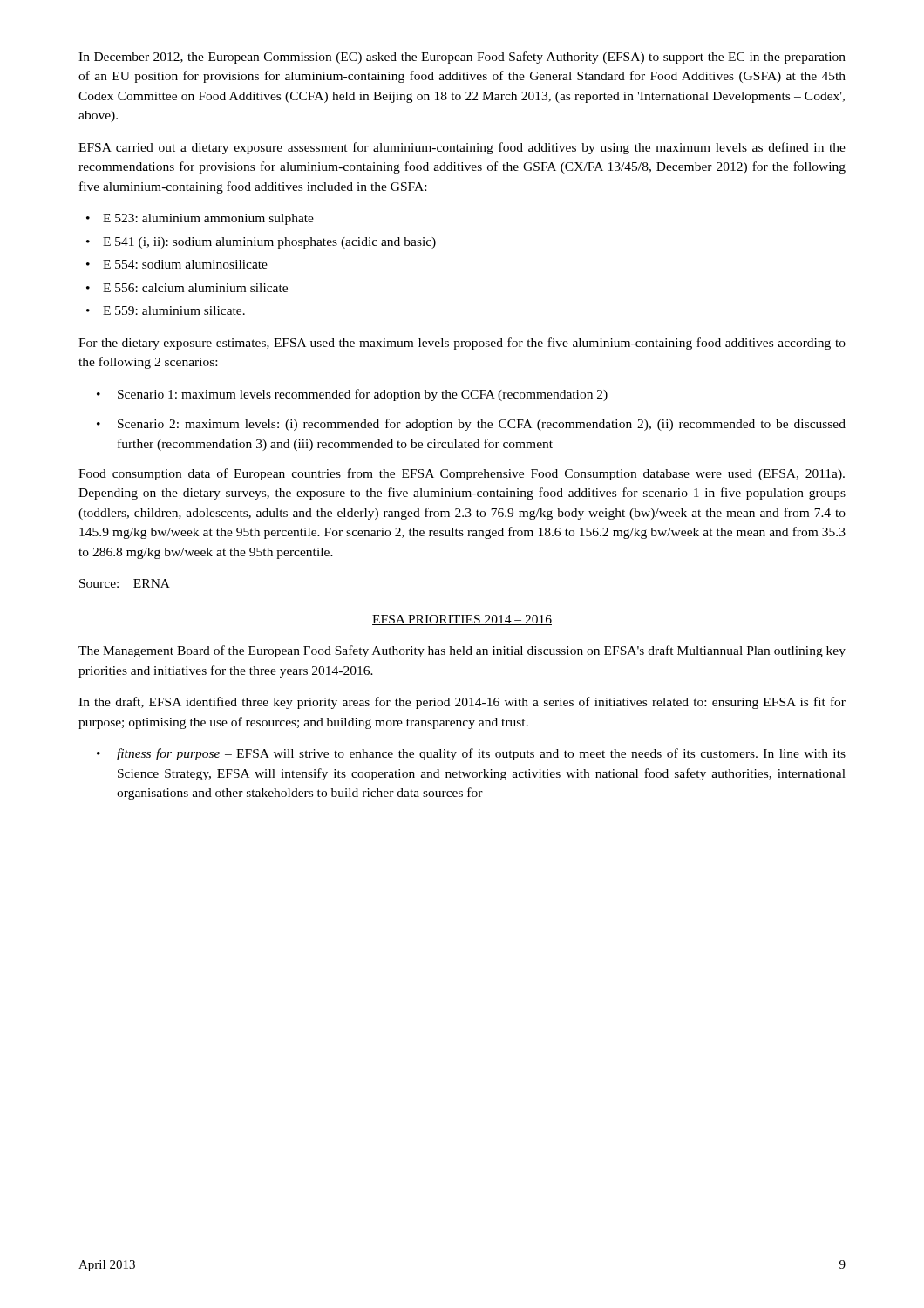Locate the text block that says "For the dietary exposure estimates, EFSA used the"

(462, 352)
